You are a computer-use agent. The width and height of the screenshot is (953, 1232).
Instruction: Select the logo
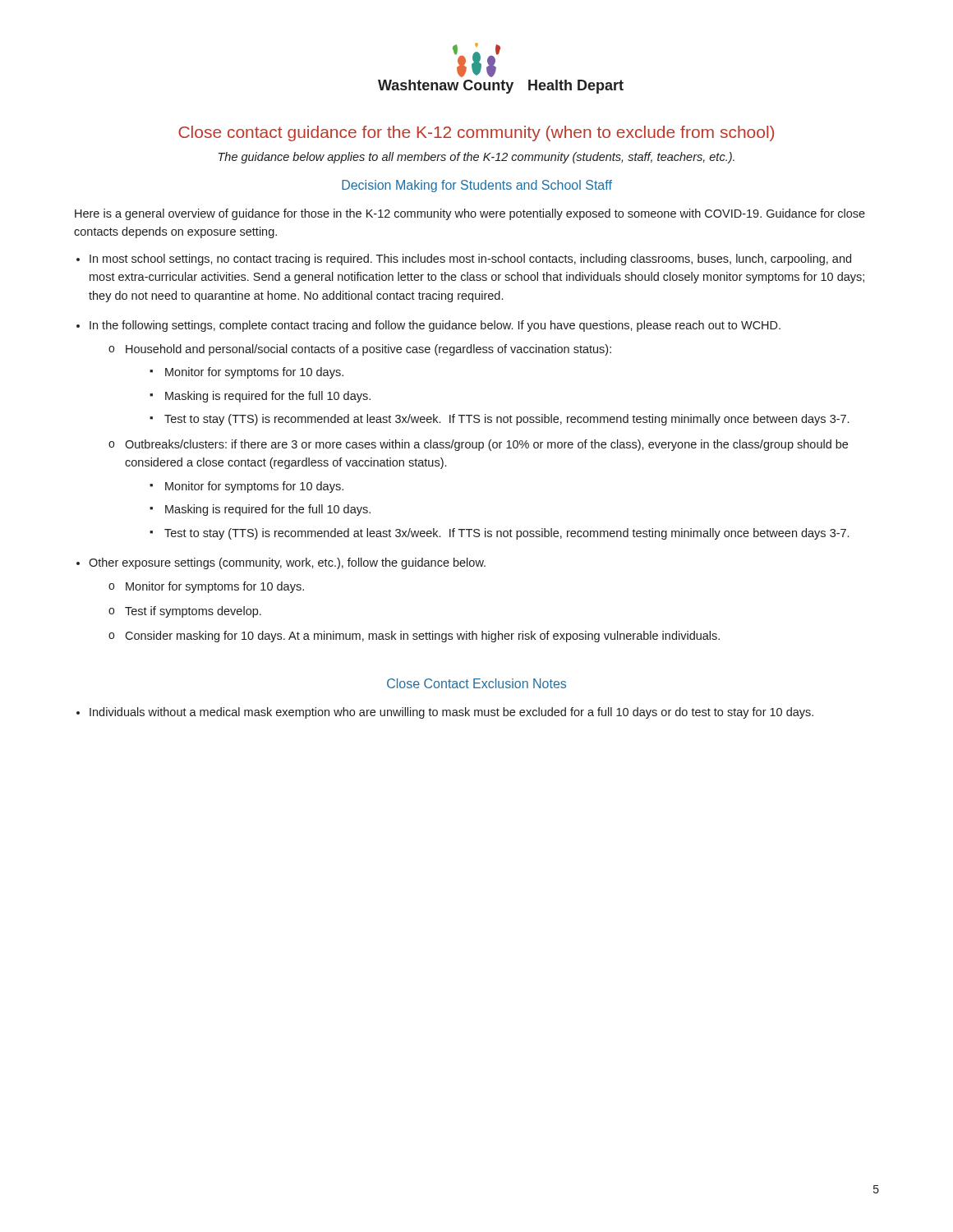(x=476, y=73)
